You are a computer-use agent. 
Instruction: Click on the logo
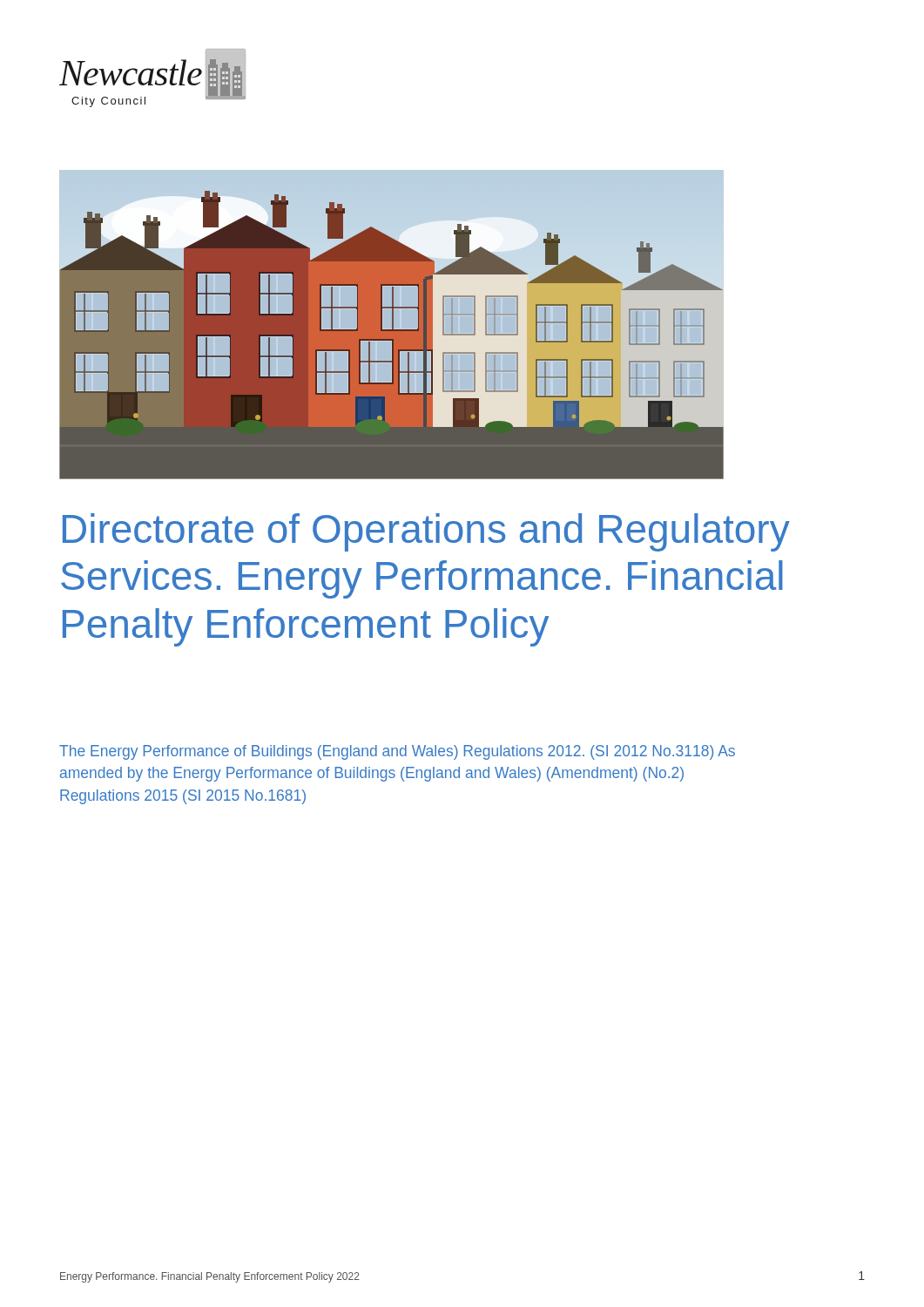pos(155,80)
